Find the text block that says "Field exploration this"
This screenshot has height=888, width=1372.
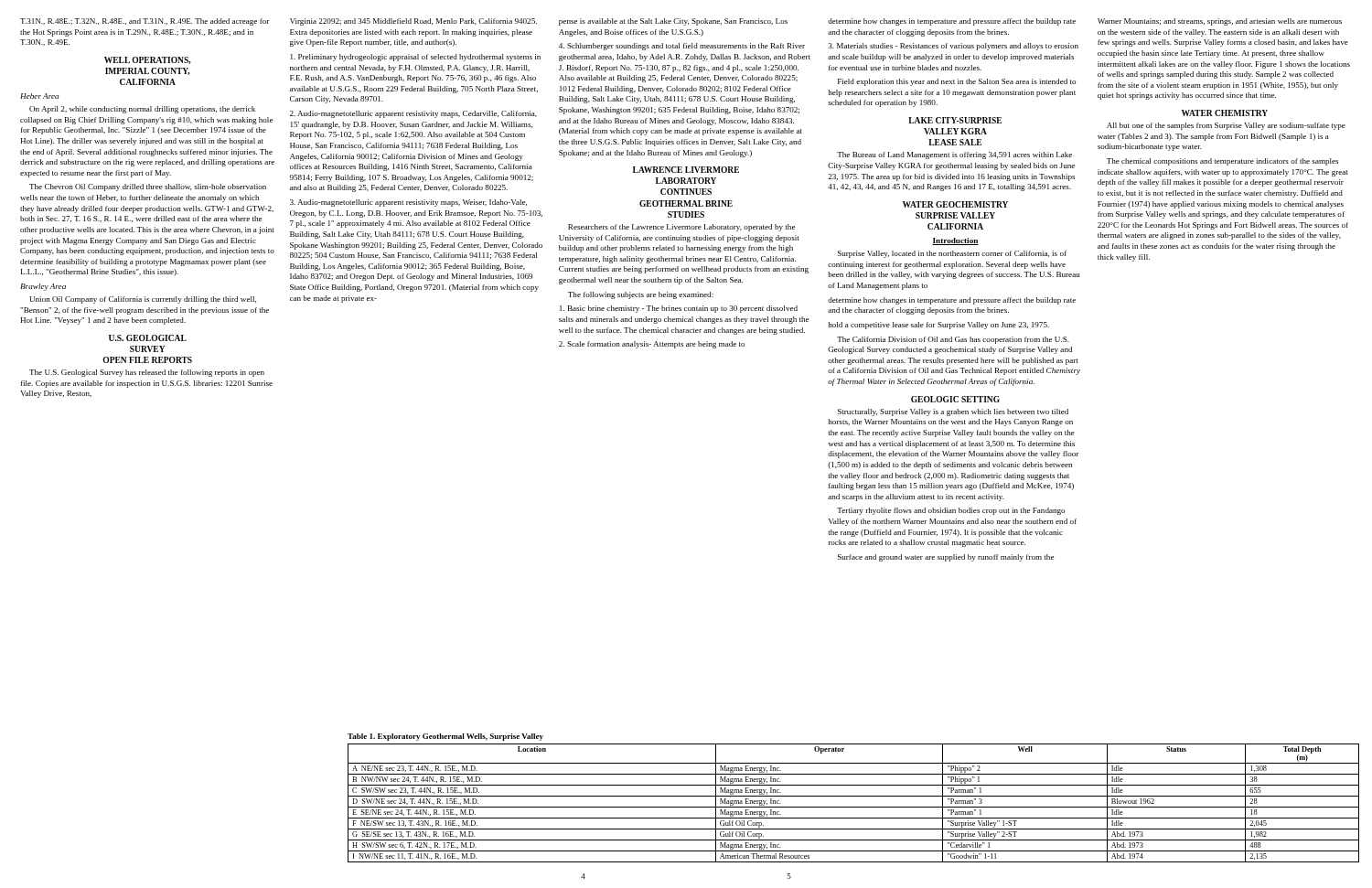pyautogui.click(x=955, y=93)
